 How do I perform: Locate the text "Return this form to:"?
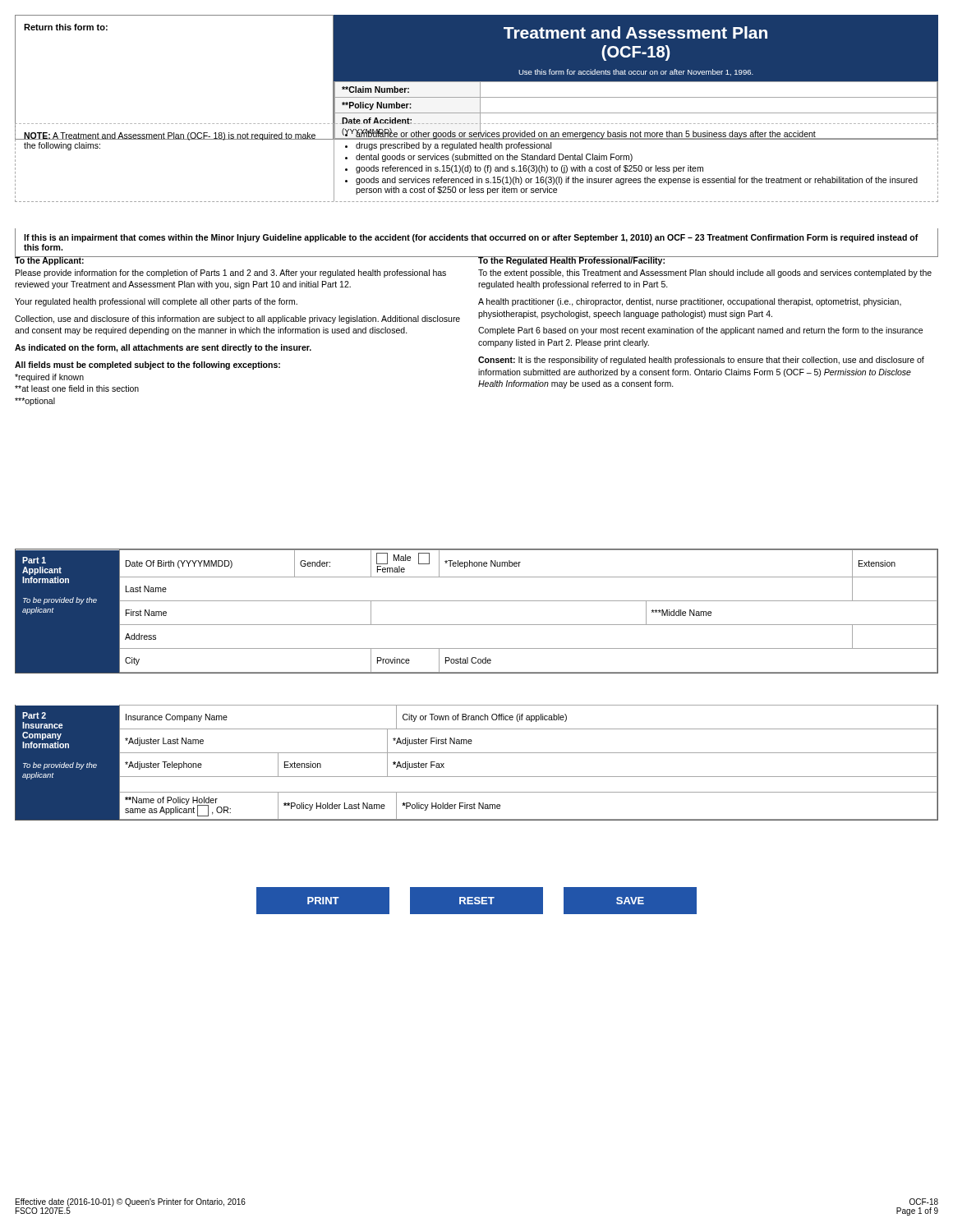(66, 27)
